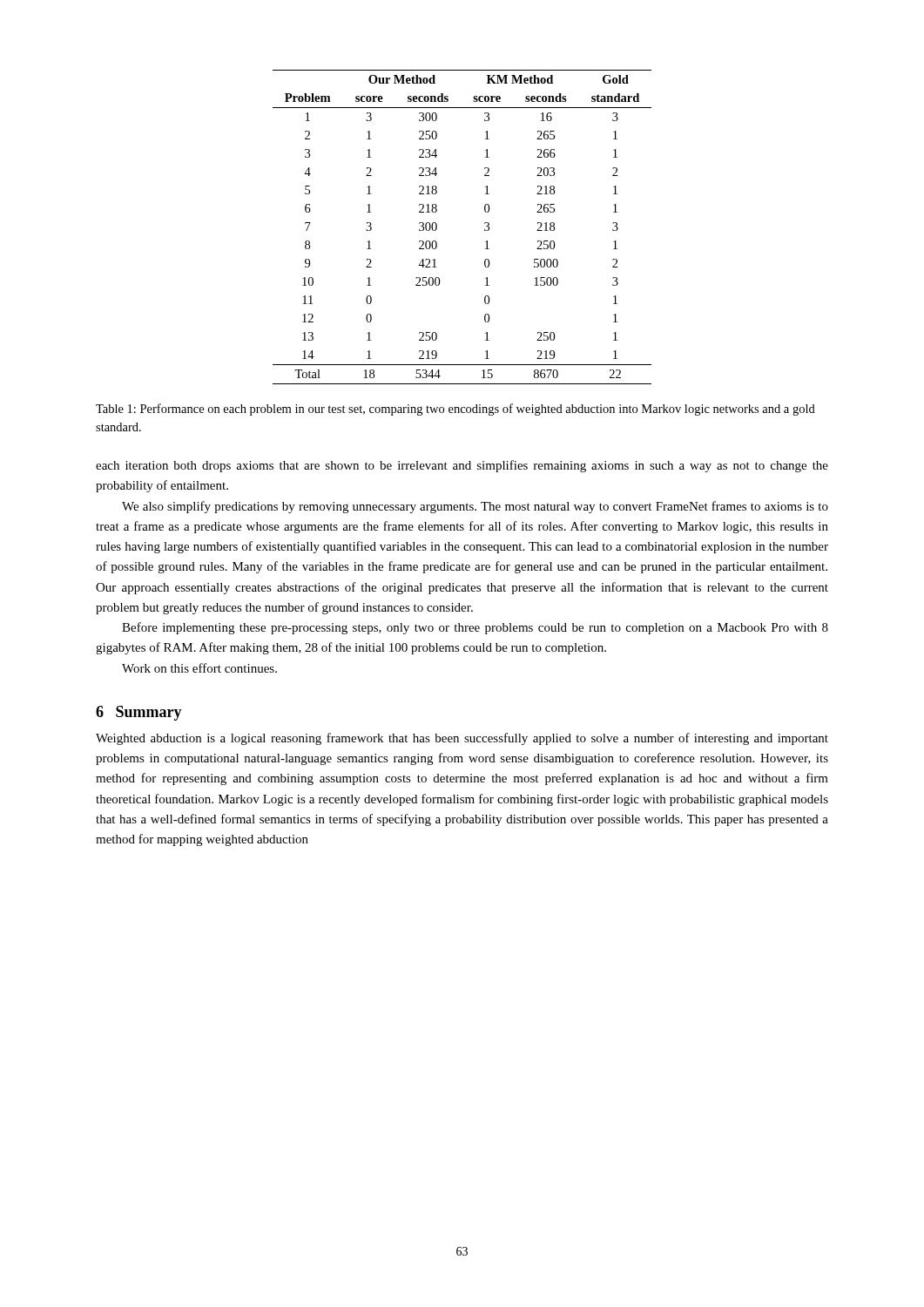Find the text block that says "each iteration both drops axioms"

pyautogui.click(x=462, y=475)
